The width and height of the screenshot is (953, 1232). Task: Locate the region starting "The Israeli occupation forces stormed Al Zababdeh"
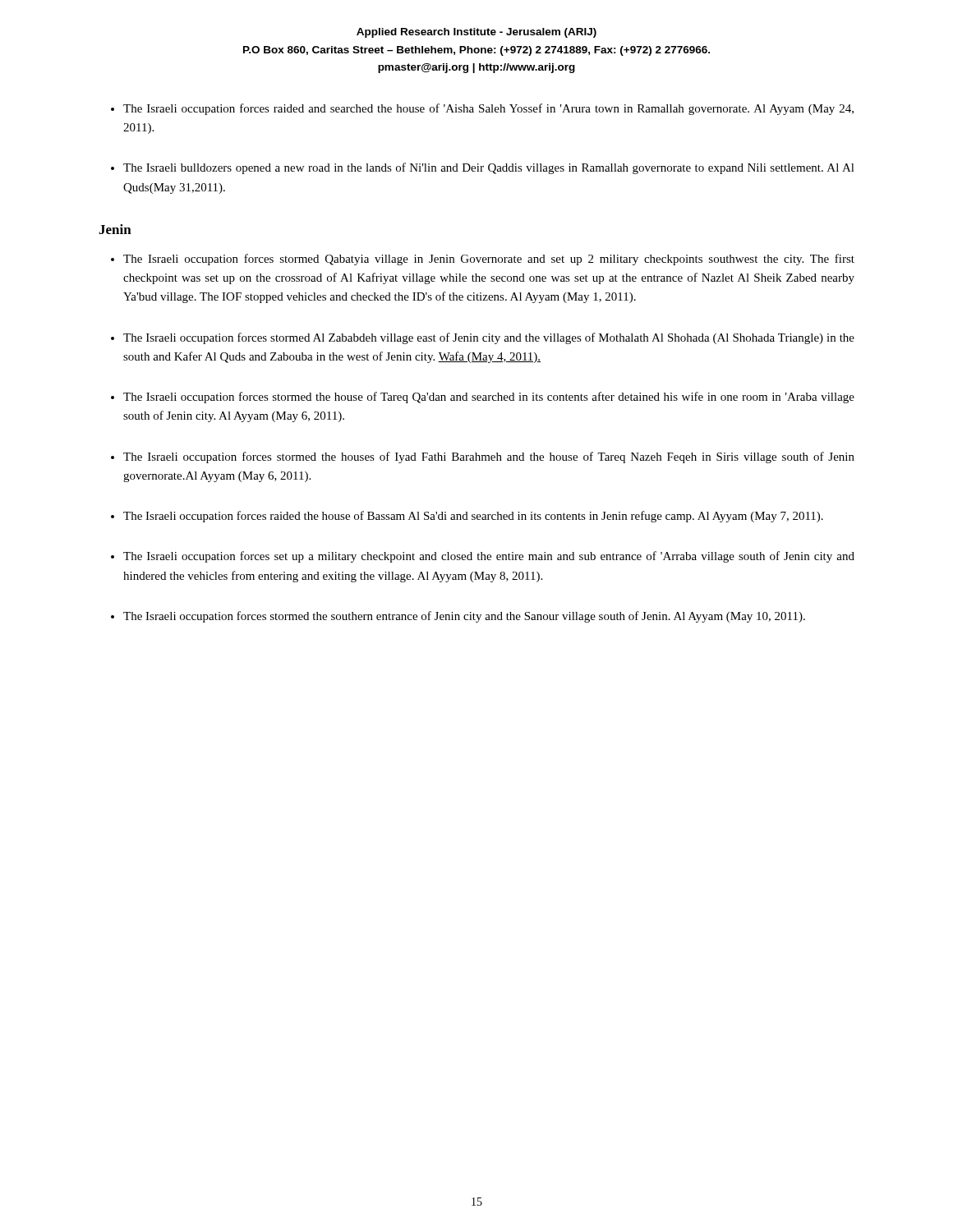pyautogui.click(x=489, y=347)
